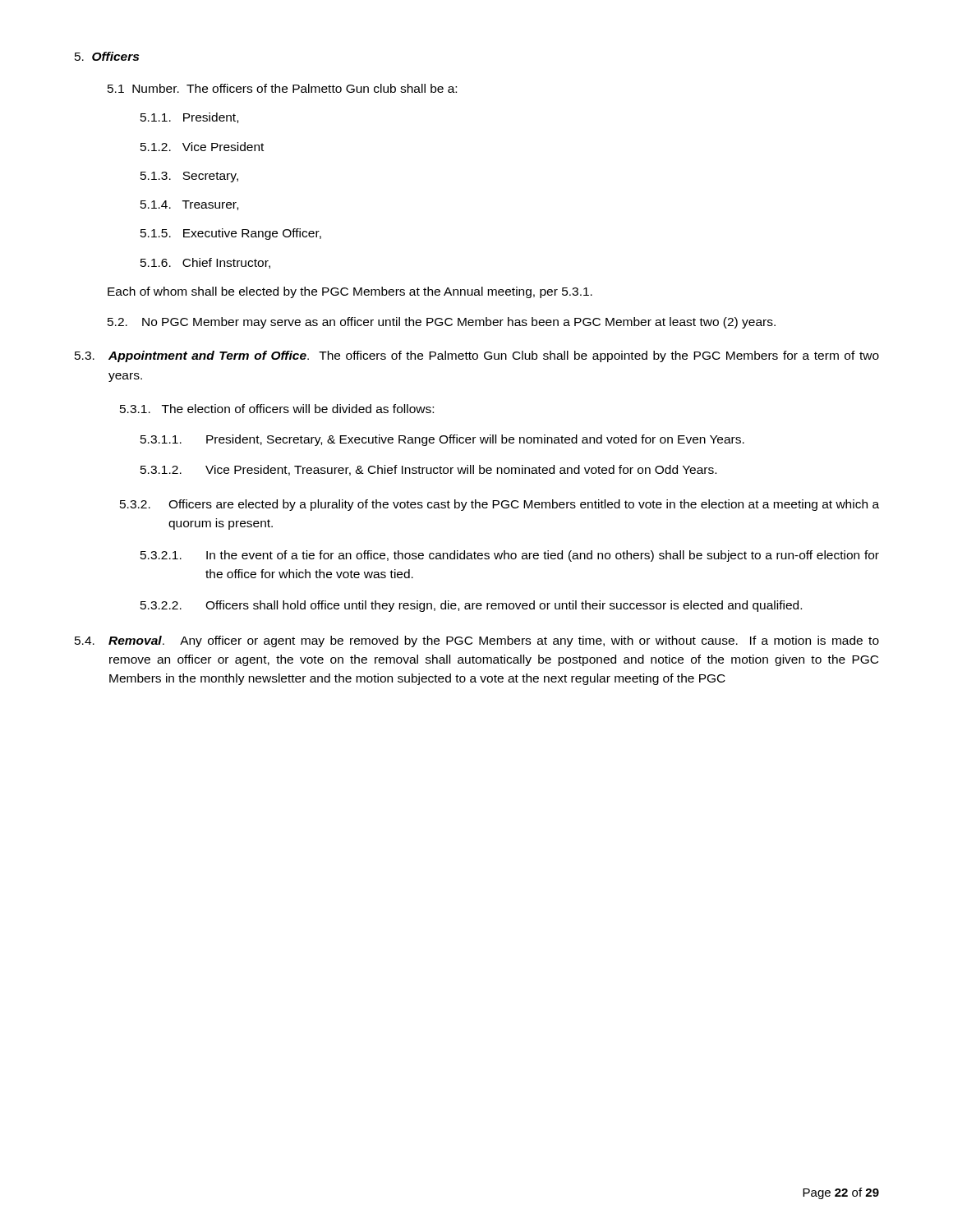Point to the block beginning "5.3. Appointment and Term"
Image resolution: width=953 pixels, height=1232 pixels.
point(476,365)
